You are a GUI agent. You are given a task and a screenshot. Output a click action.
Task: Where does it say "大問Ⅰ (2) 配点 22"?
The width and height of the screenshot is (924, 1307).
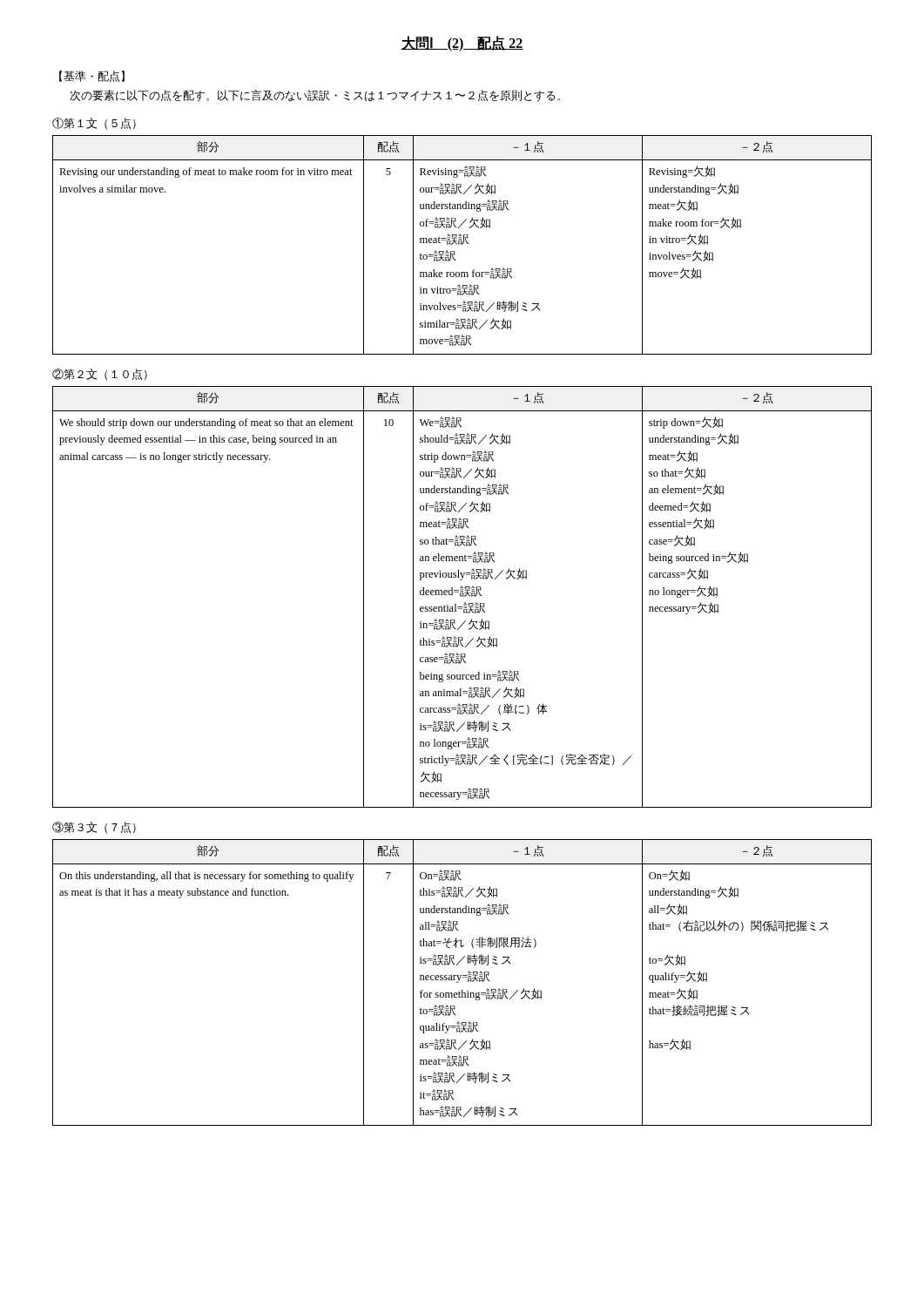462,43
